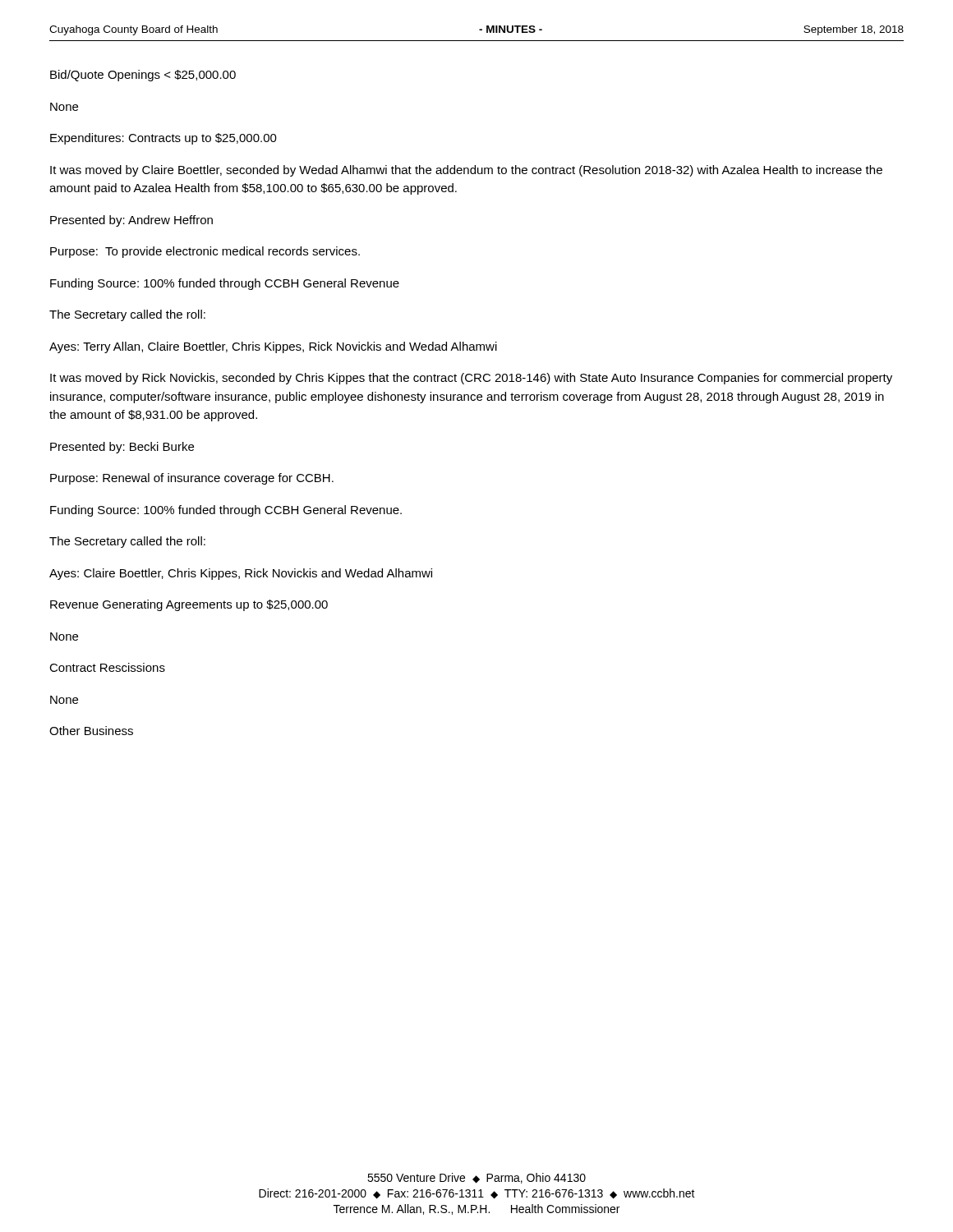Locate the text starting "Other Business"
The width and height of the screenshot is (953, 1232).
(91, 731)
